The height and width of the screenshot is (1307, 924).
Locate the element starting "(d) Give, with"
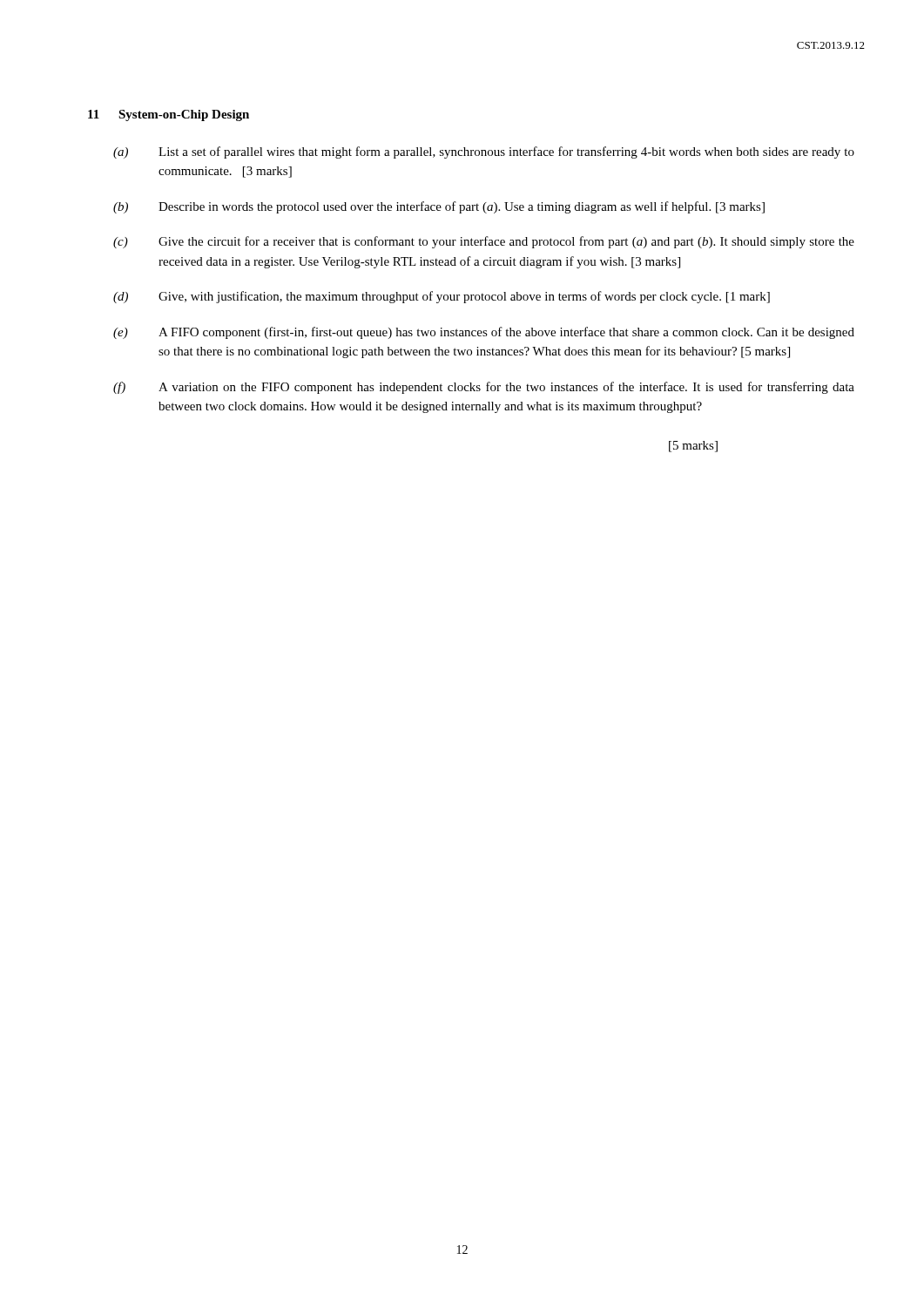tap(484, 296)
